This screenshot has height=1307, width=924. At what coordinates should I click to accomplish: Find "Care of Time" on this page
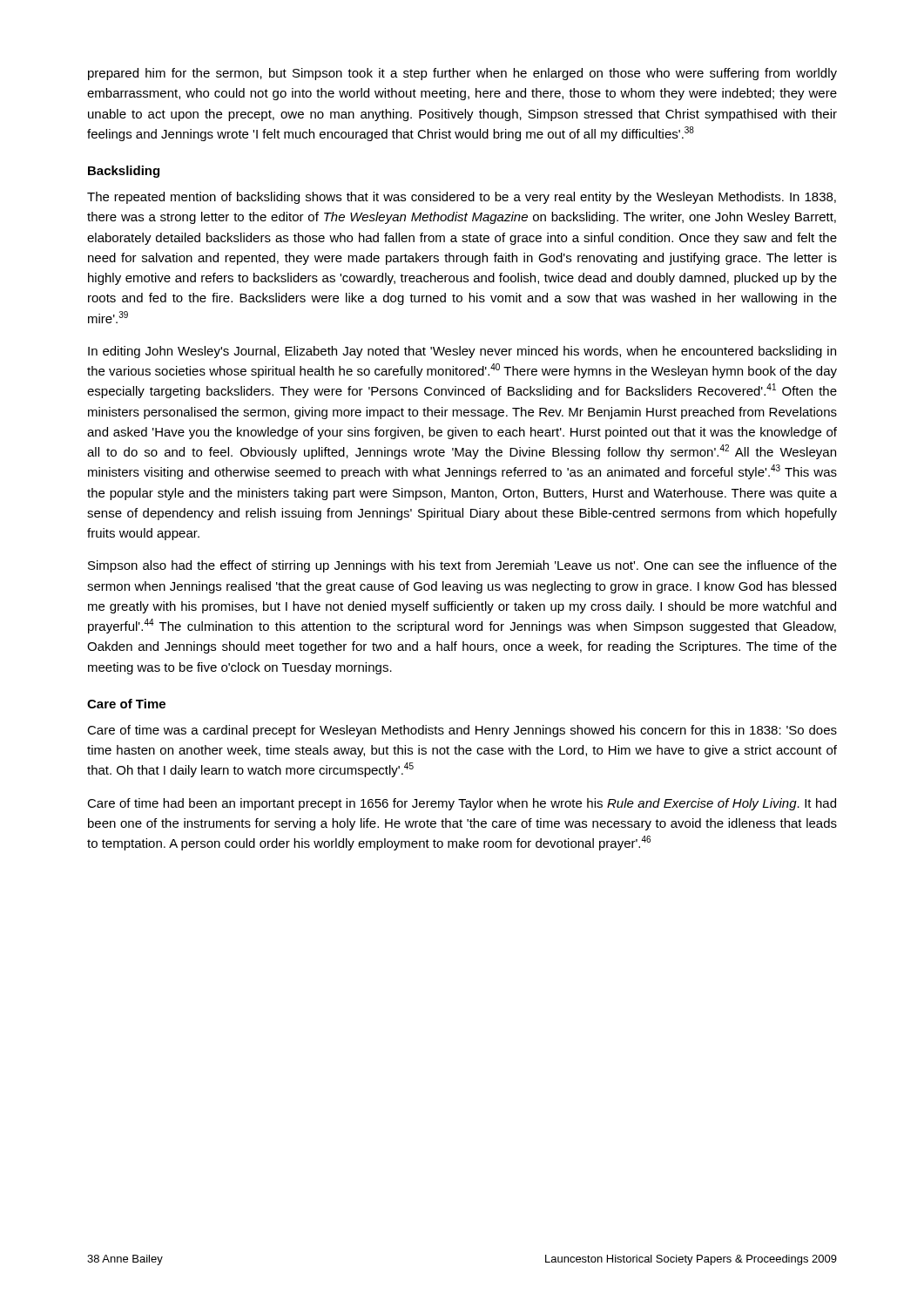click(127, 703)
